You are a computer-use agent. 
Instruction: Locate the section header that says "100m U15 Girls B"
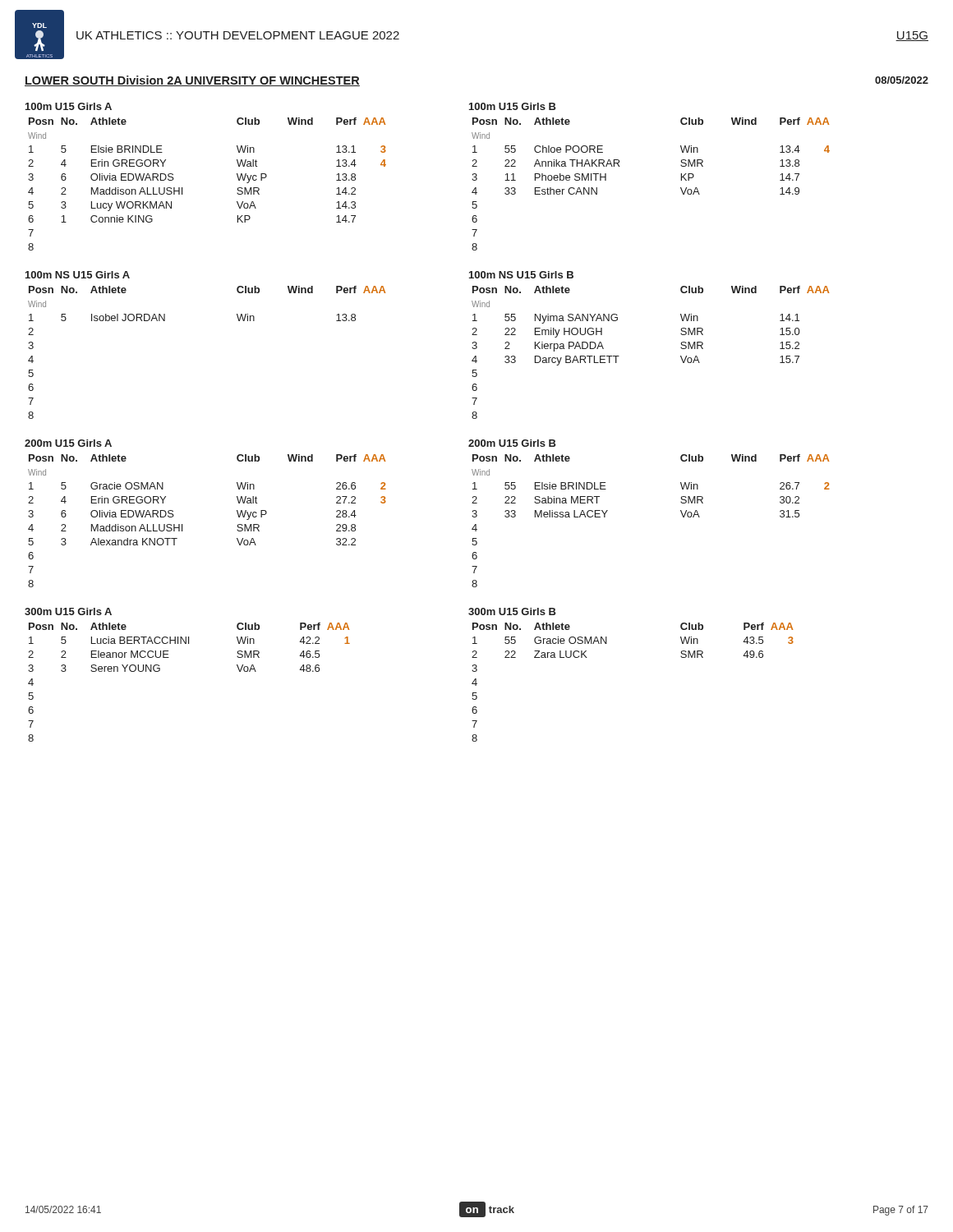click(x=512, y=106)
